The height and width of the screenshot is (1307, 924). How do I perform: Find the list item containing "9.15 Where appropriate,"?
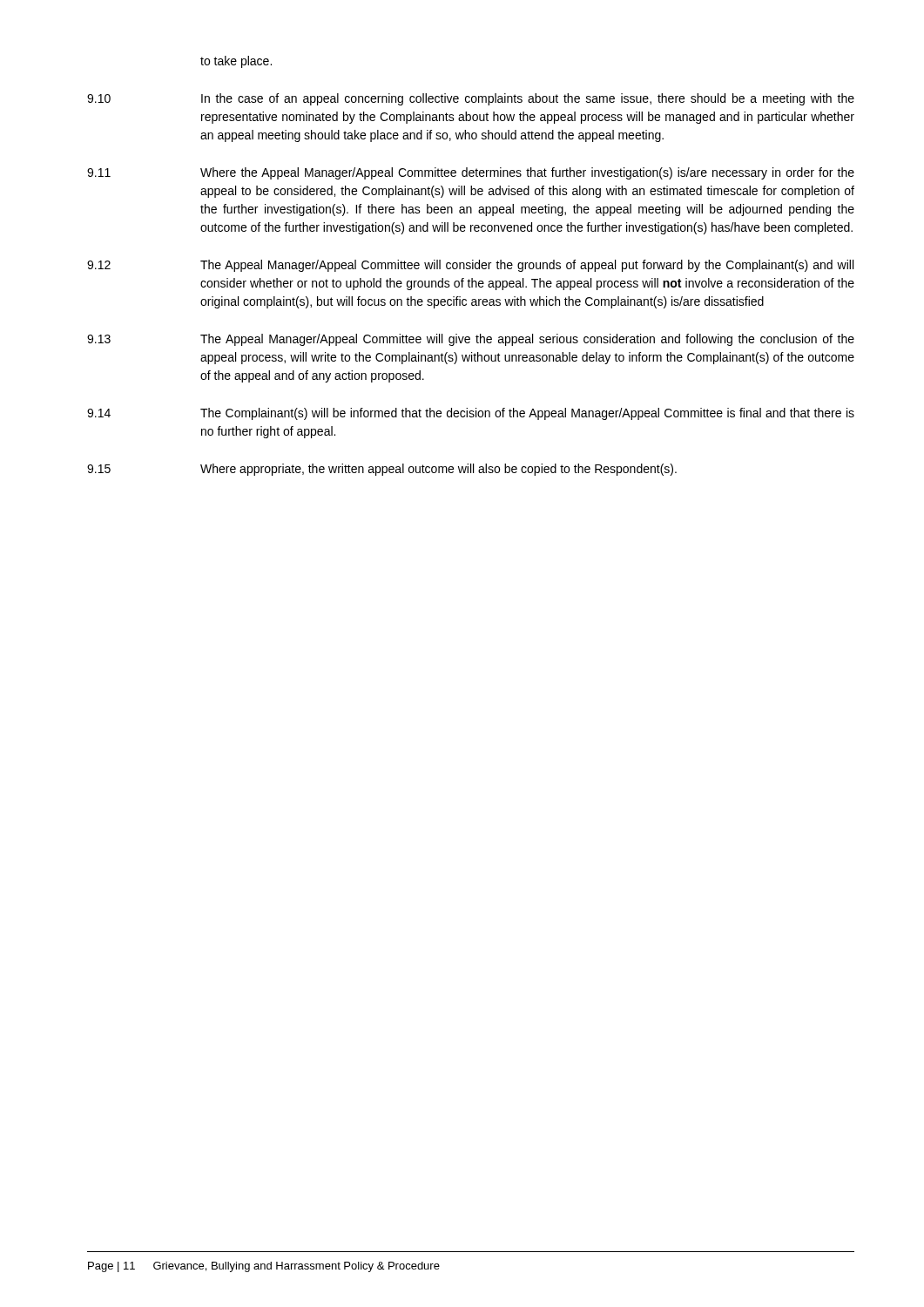pos(471,469)
